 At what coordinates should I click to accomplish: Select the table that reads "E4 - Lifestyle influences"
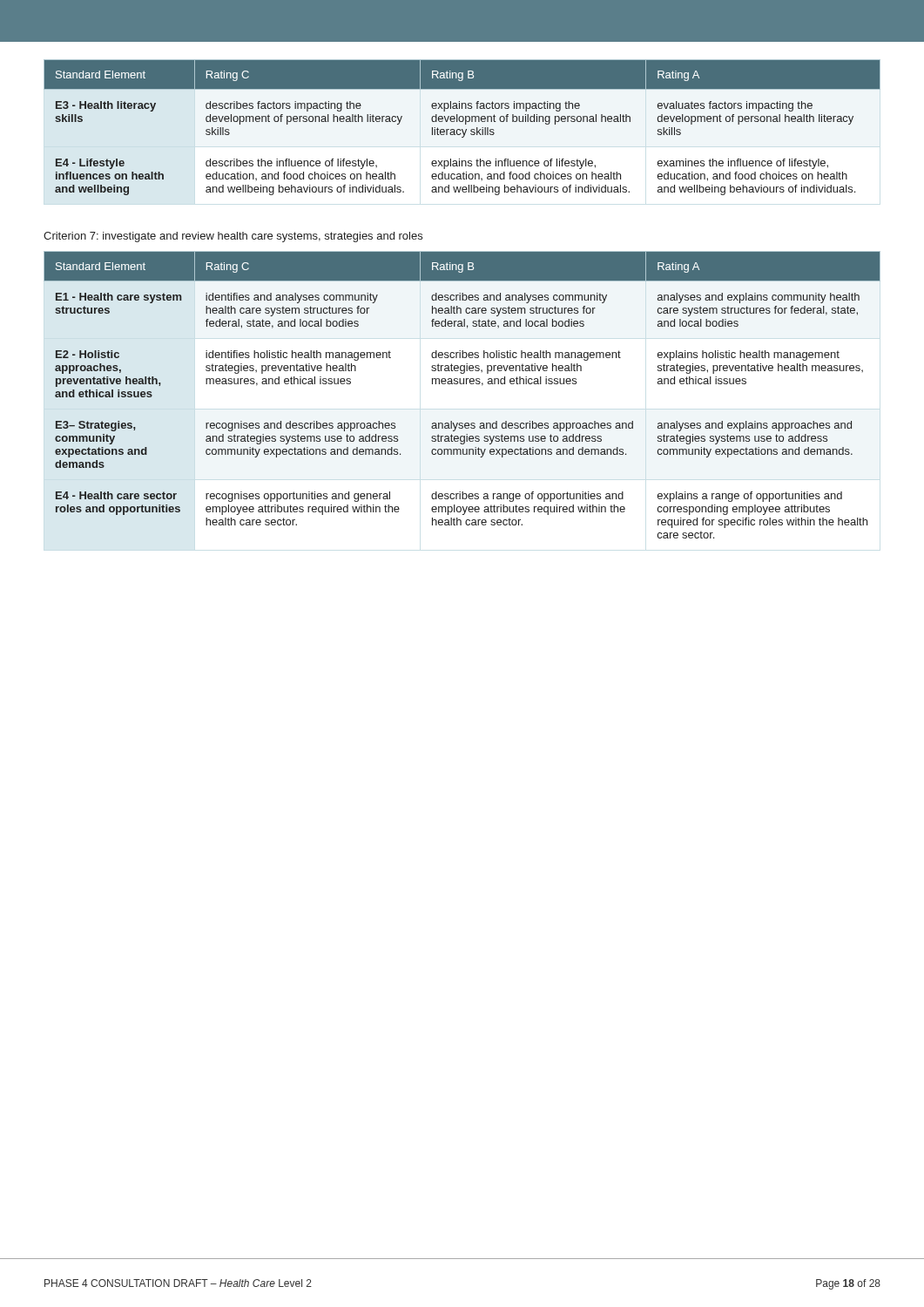pos(462,132)
